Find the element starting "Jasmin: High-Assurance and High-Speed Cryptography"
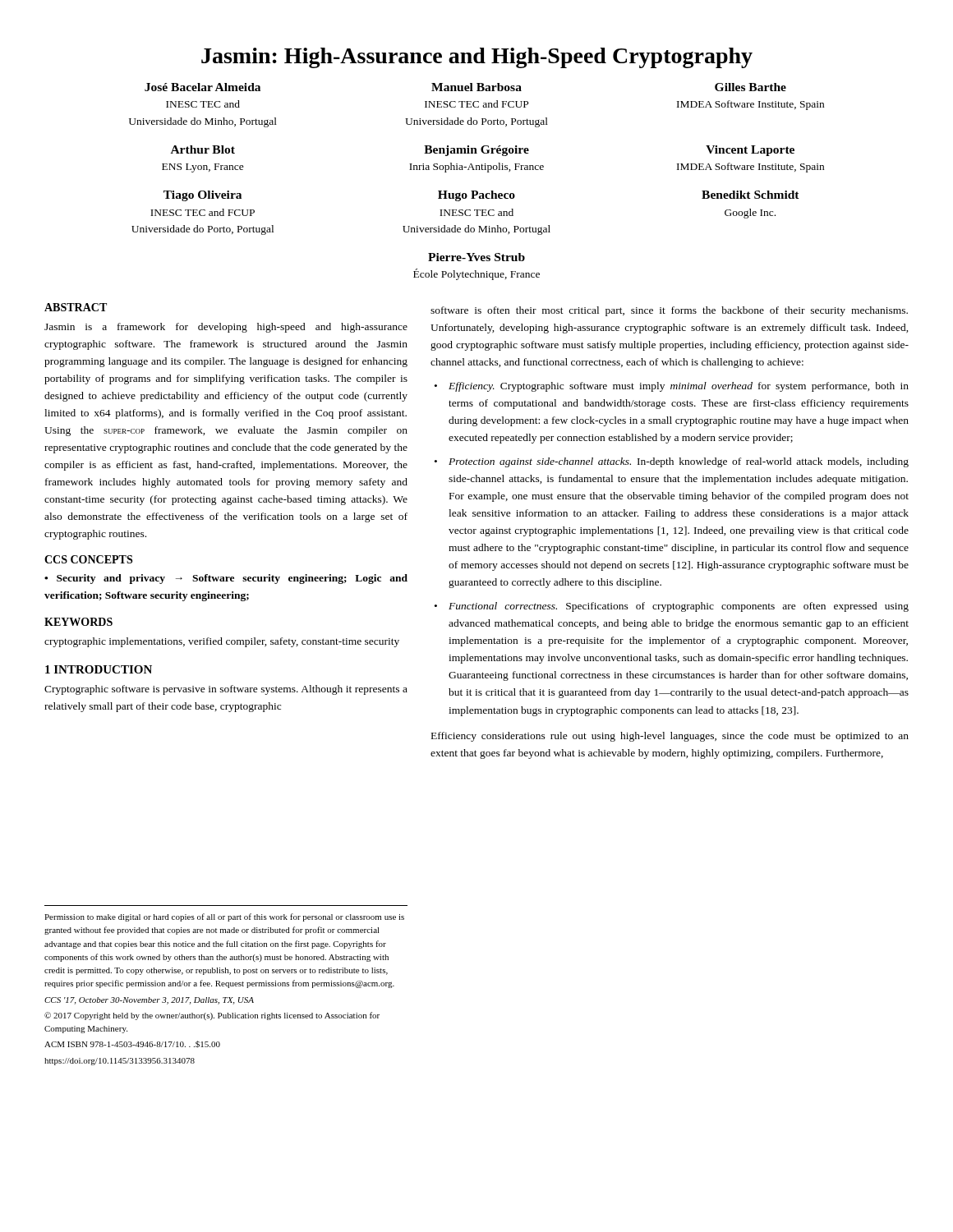This screenshot has height=1232, width=953. 476,56
